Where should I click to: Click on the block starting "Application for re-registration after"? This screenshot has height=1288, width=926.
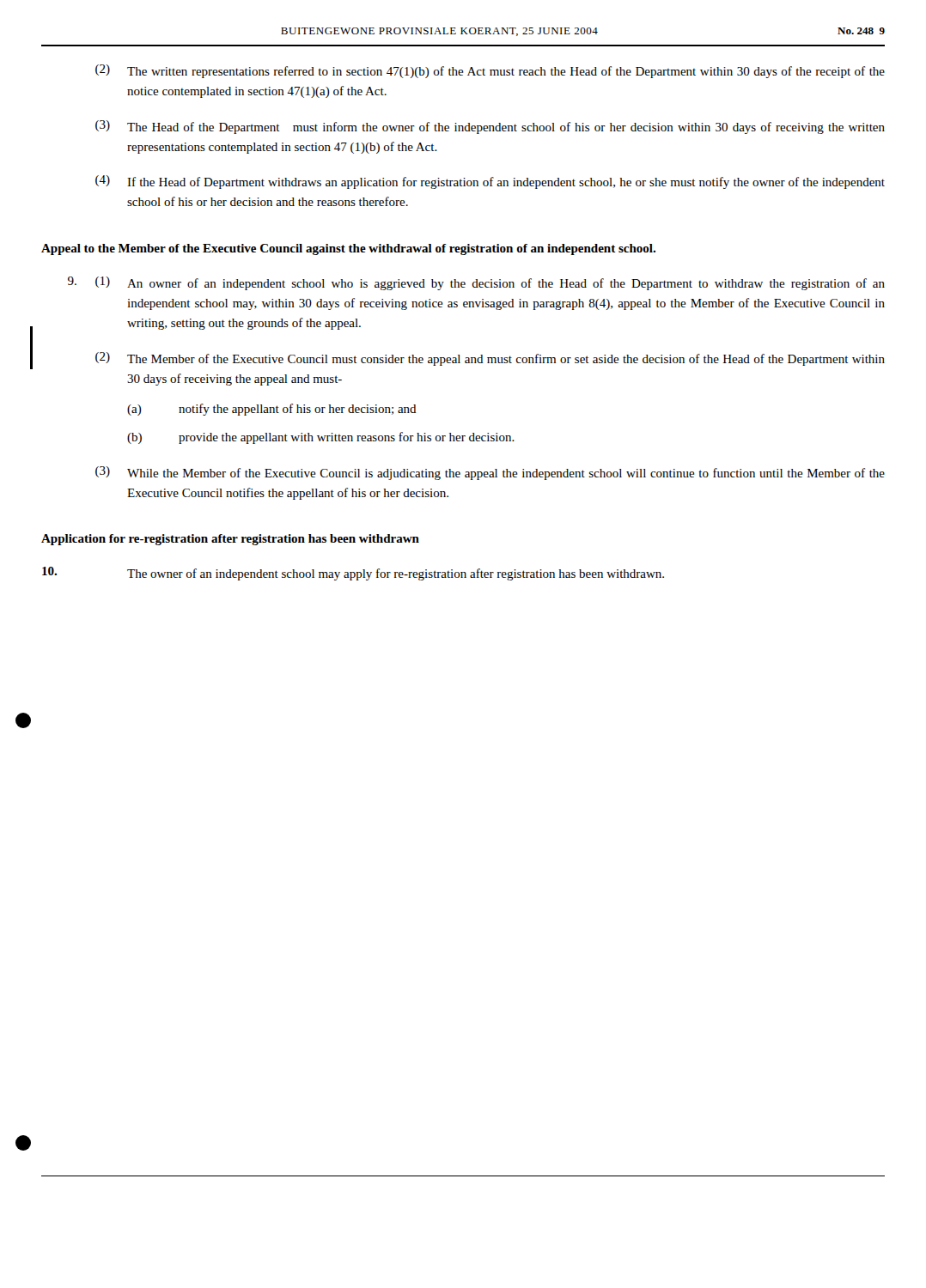230,538
